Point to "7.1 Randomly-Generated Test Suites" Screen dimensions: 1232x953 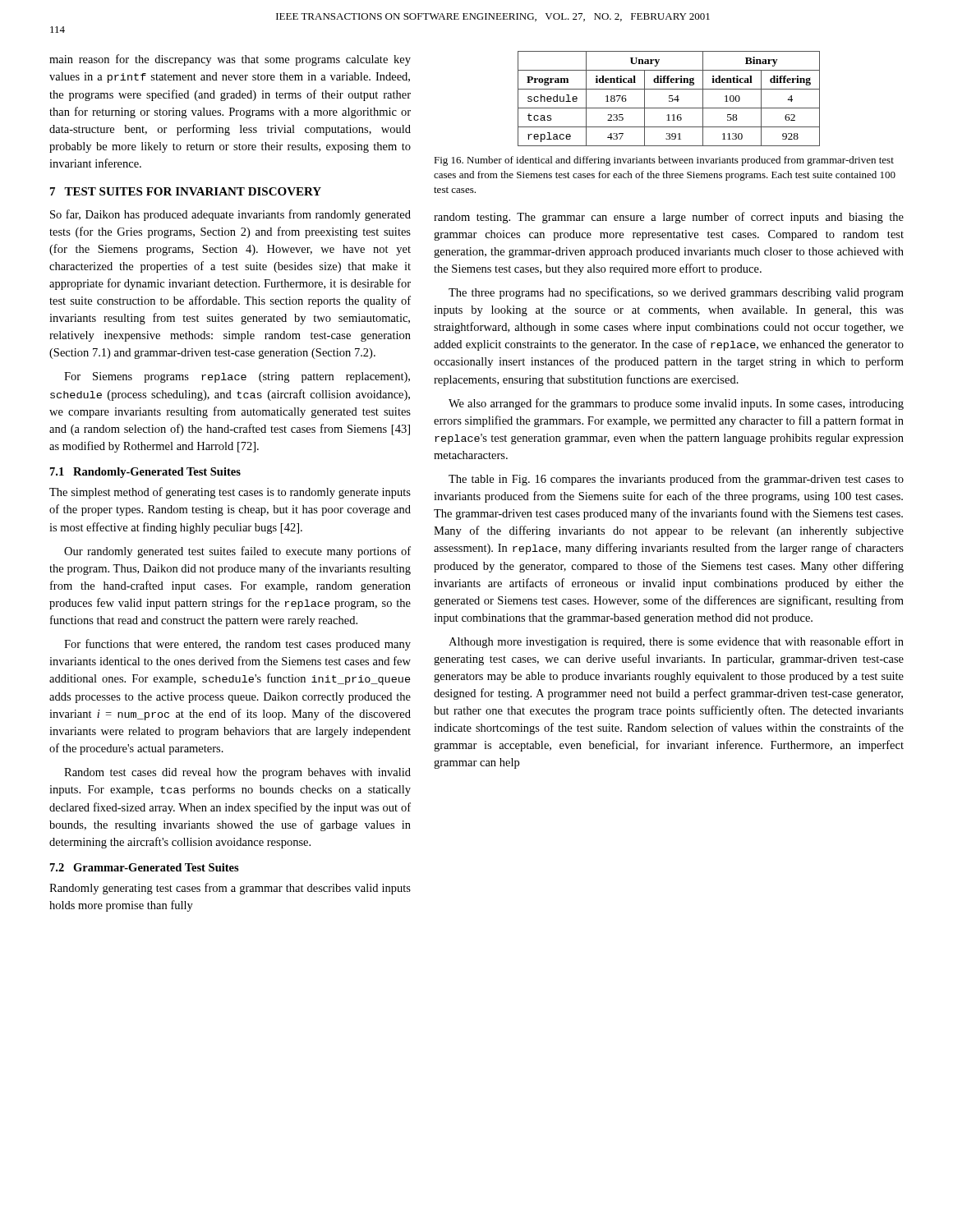(145, 472)
